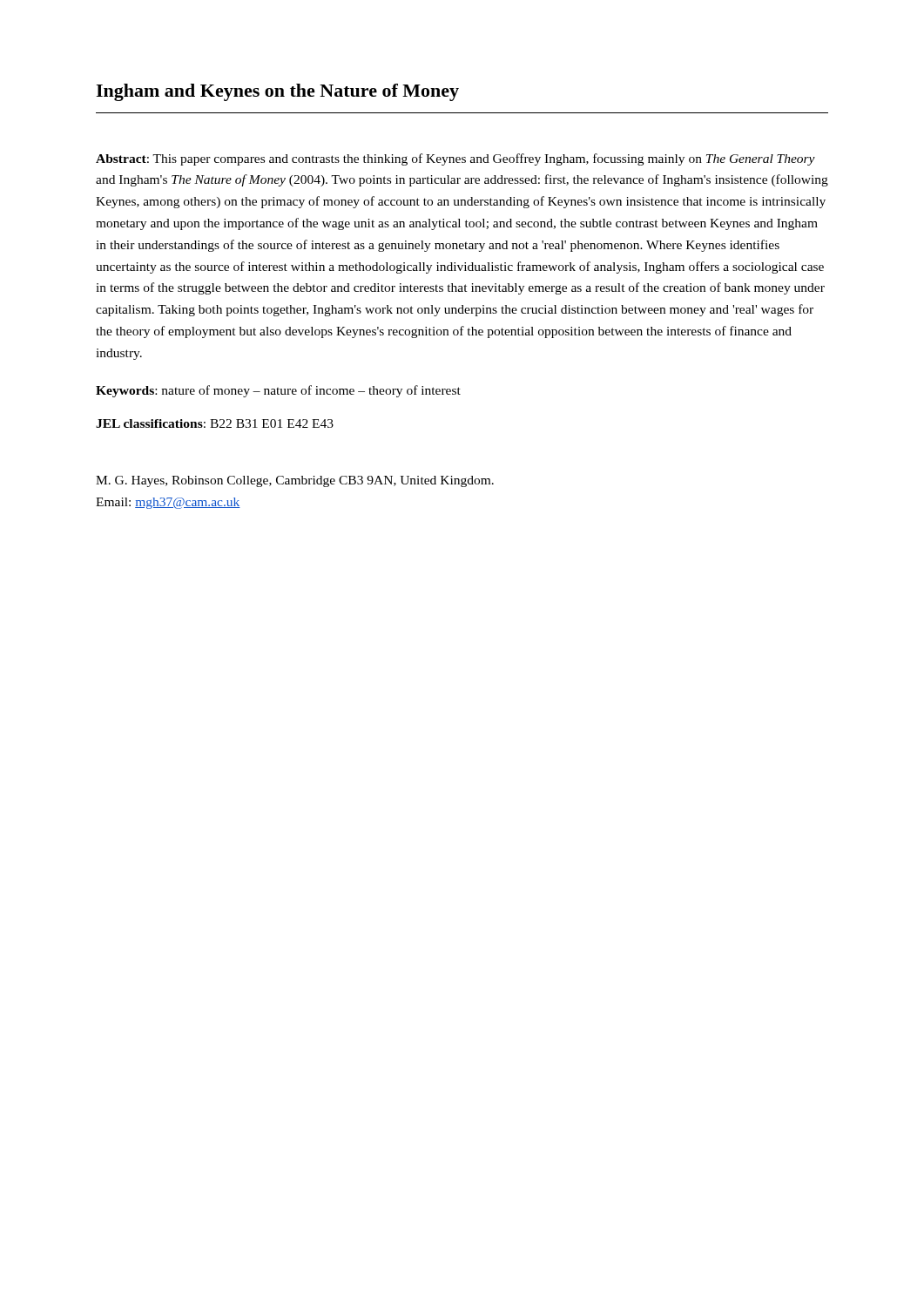
Task: Navigate to the text block starting "Ingham and Keynes on the"
Action: click(277, 90)
